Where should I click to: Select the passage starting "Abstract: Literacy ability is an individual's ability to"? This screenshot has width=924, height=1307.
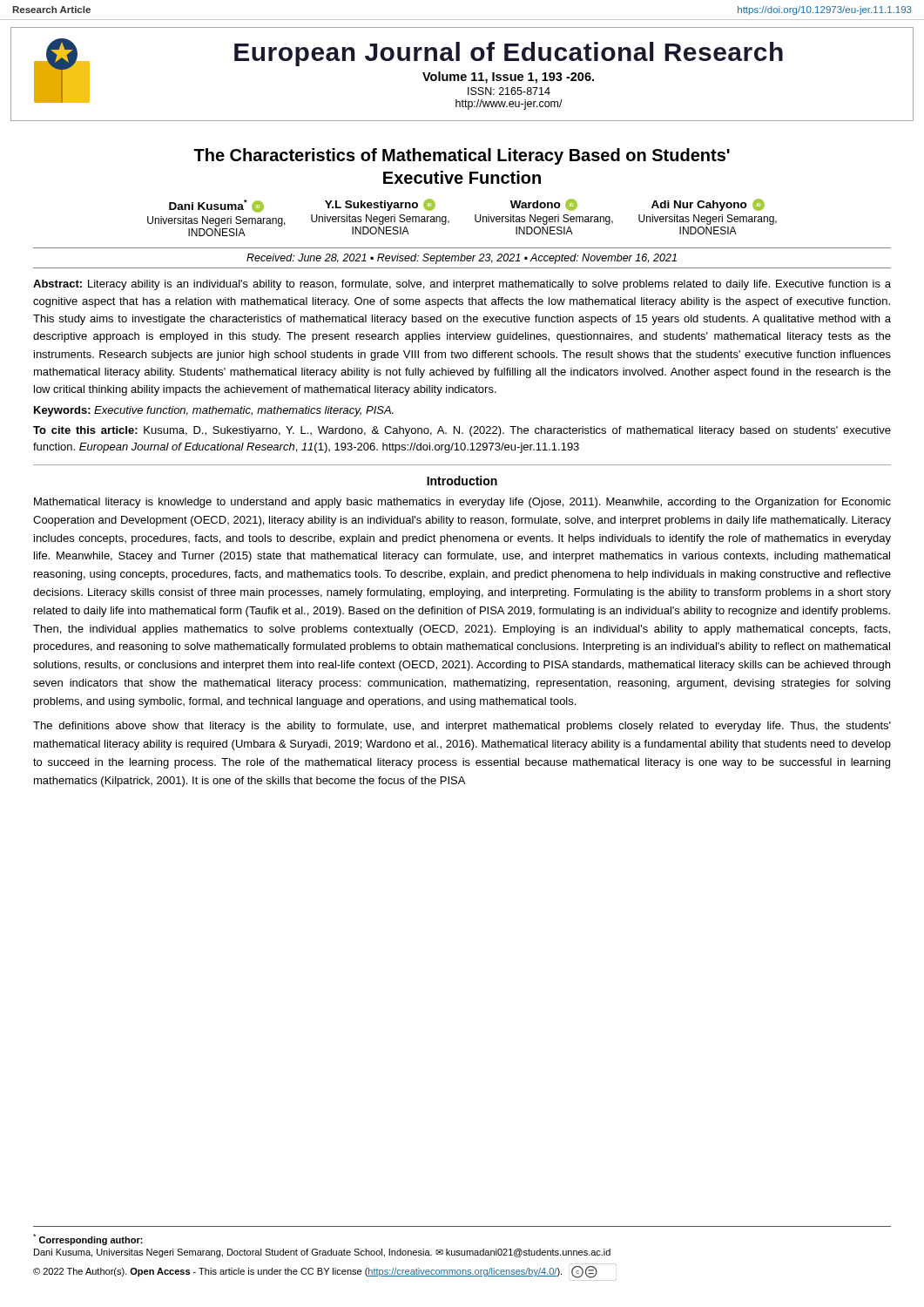click(x=462, y=336)
